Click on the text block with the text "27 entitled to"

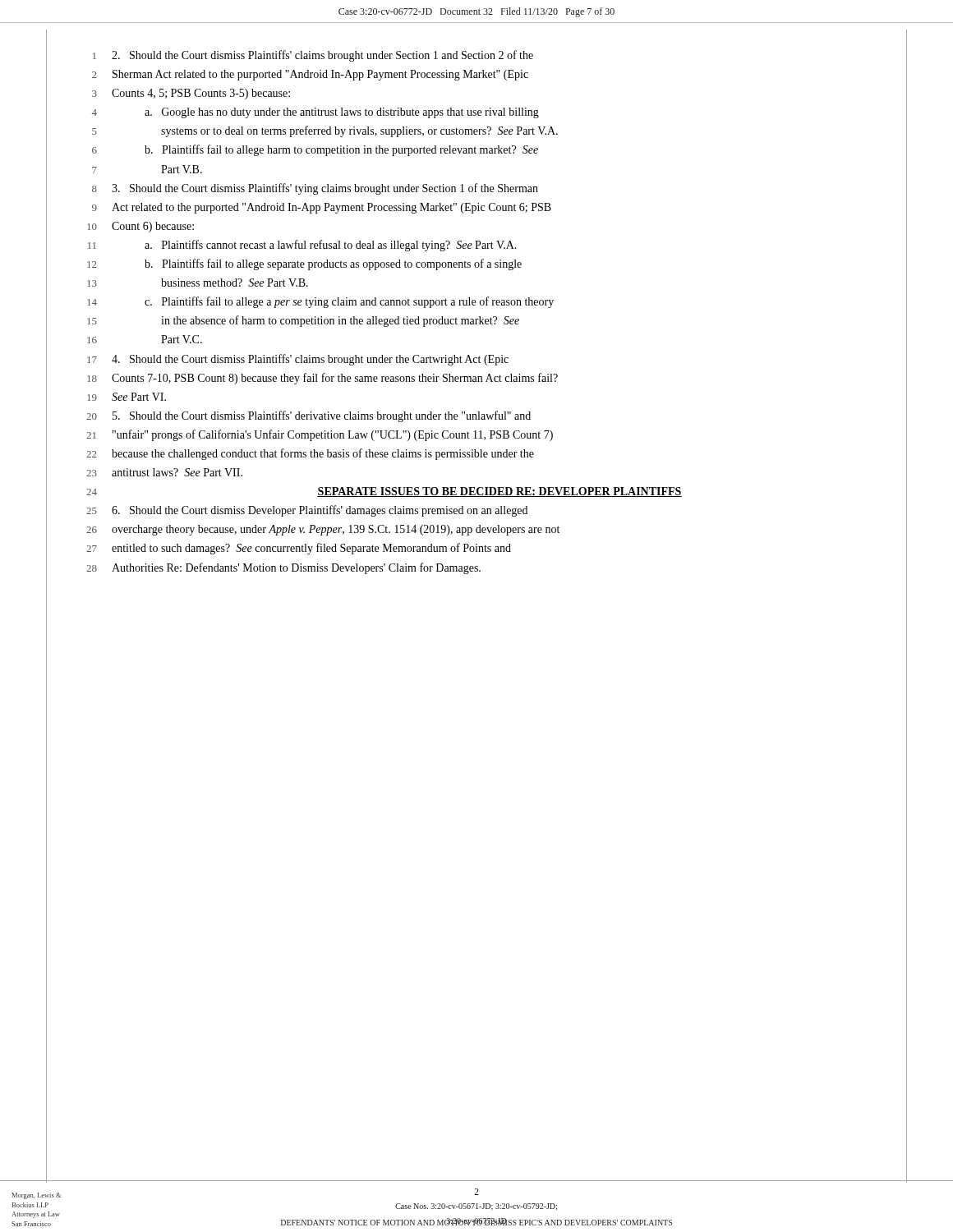pyautogui.click(x=476, y=549)
